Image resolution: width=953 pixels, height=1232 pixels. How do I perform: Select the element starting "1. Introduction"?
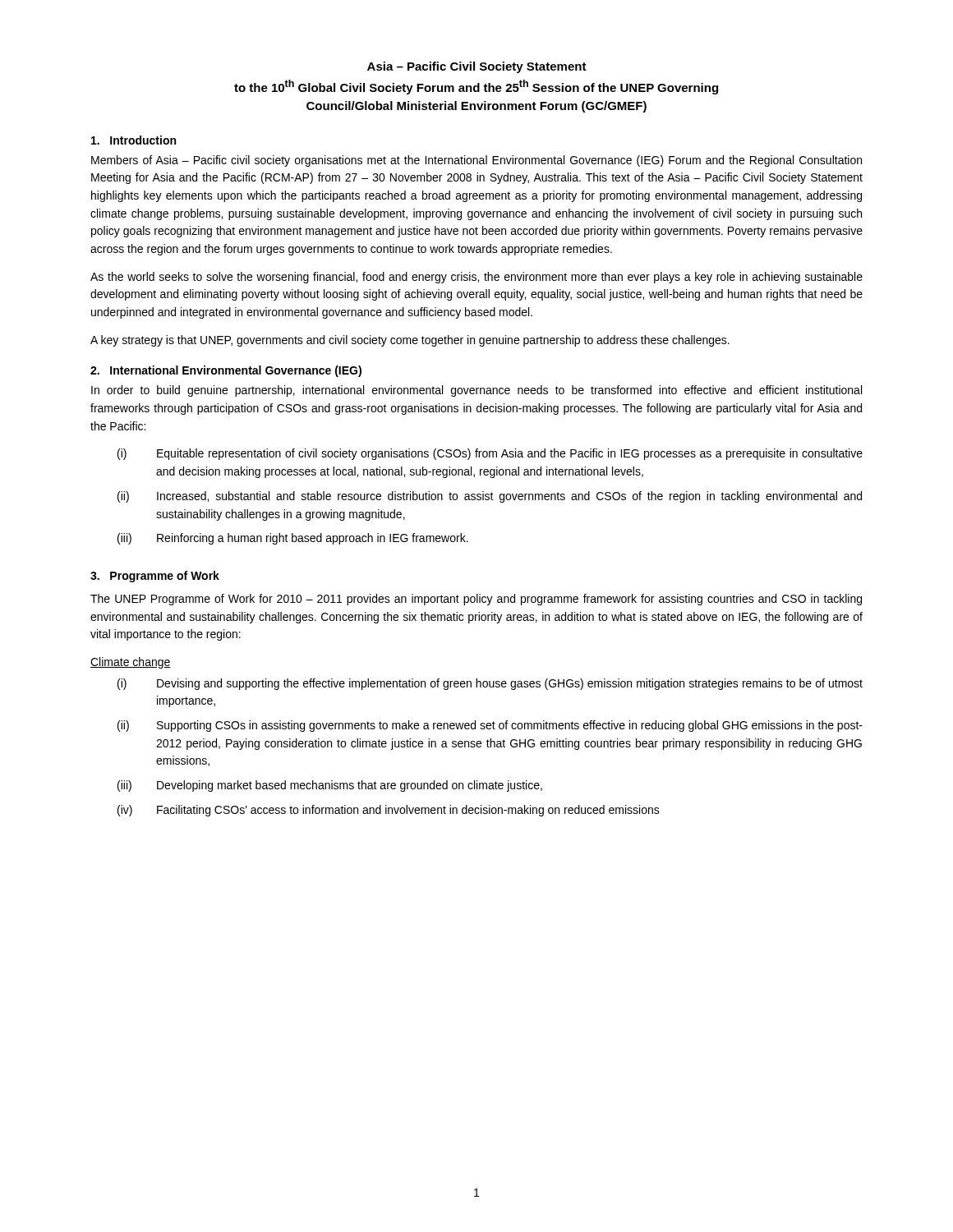pyautogui.click(x=133, y=140)
